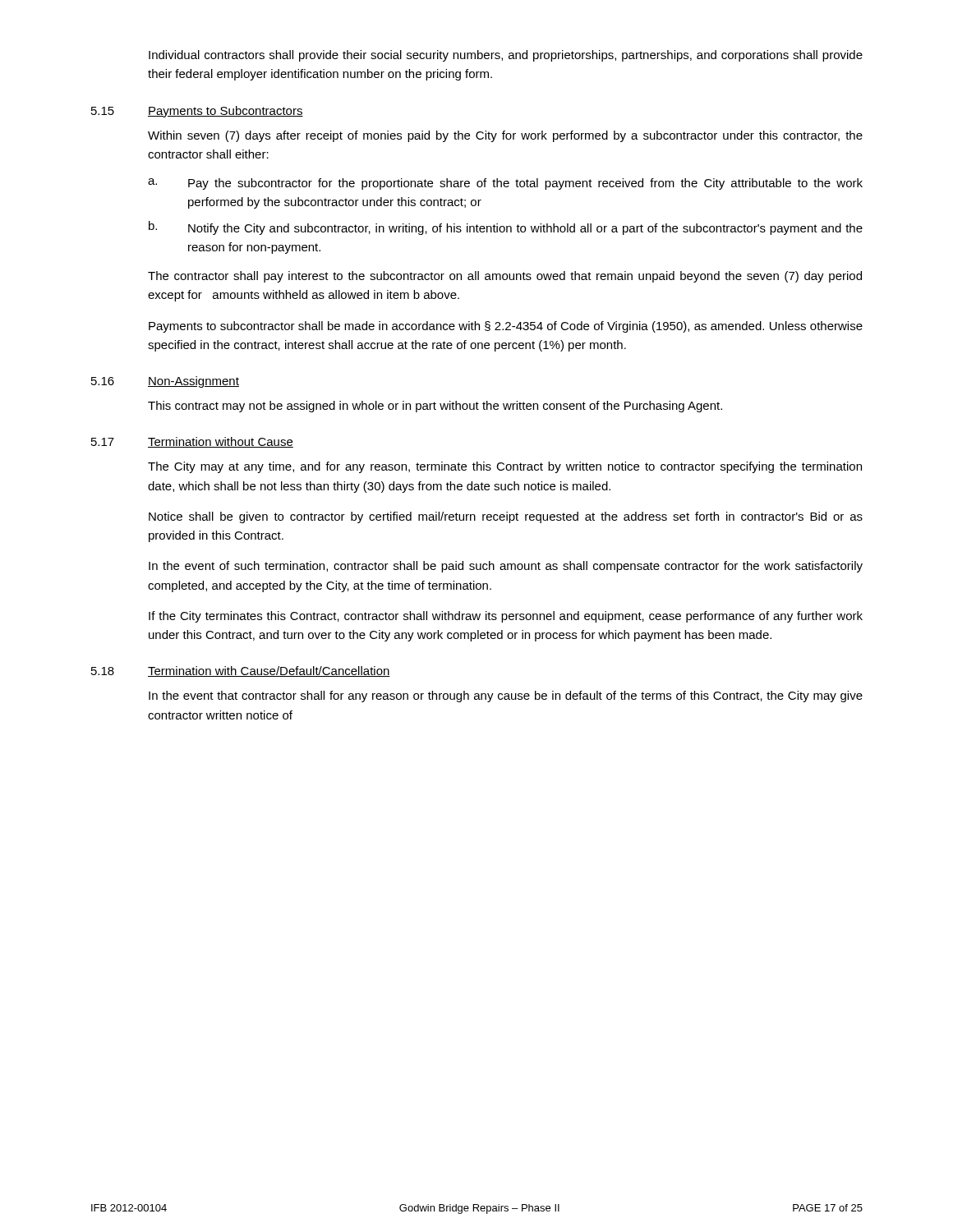Find the block on this page that starts "Within seven (7) days after receipt of"

[505, 144]
